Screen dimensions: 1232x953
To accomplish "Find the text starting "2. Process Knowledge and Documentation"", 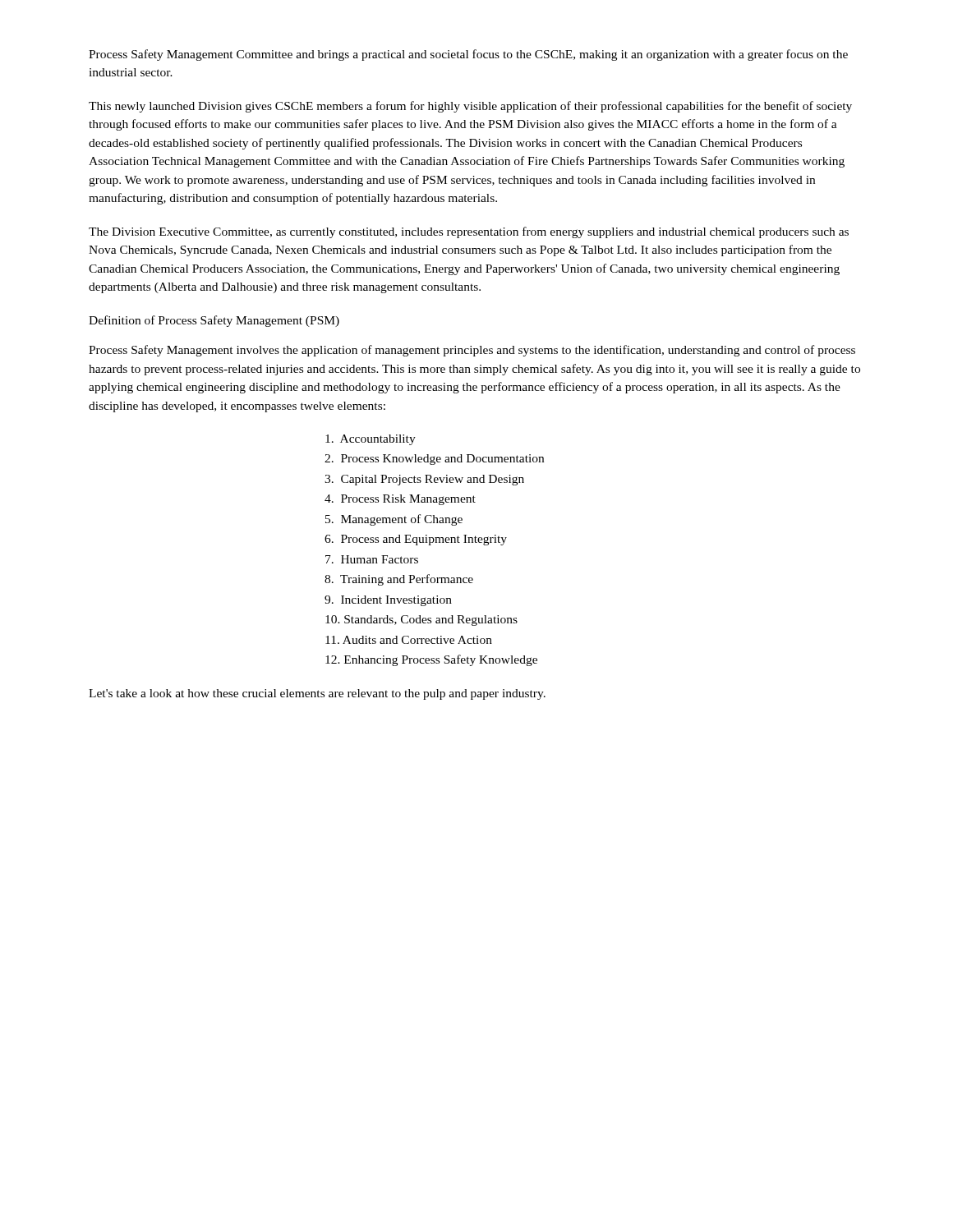I will click(x=476, y=459).
